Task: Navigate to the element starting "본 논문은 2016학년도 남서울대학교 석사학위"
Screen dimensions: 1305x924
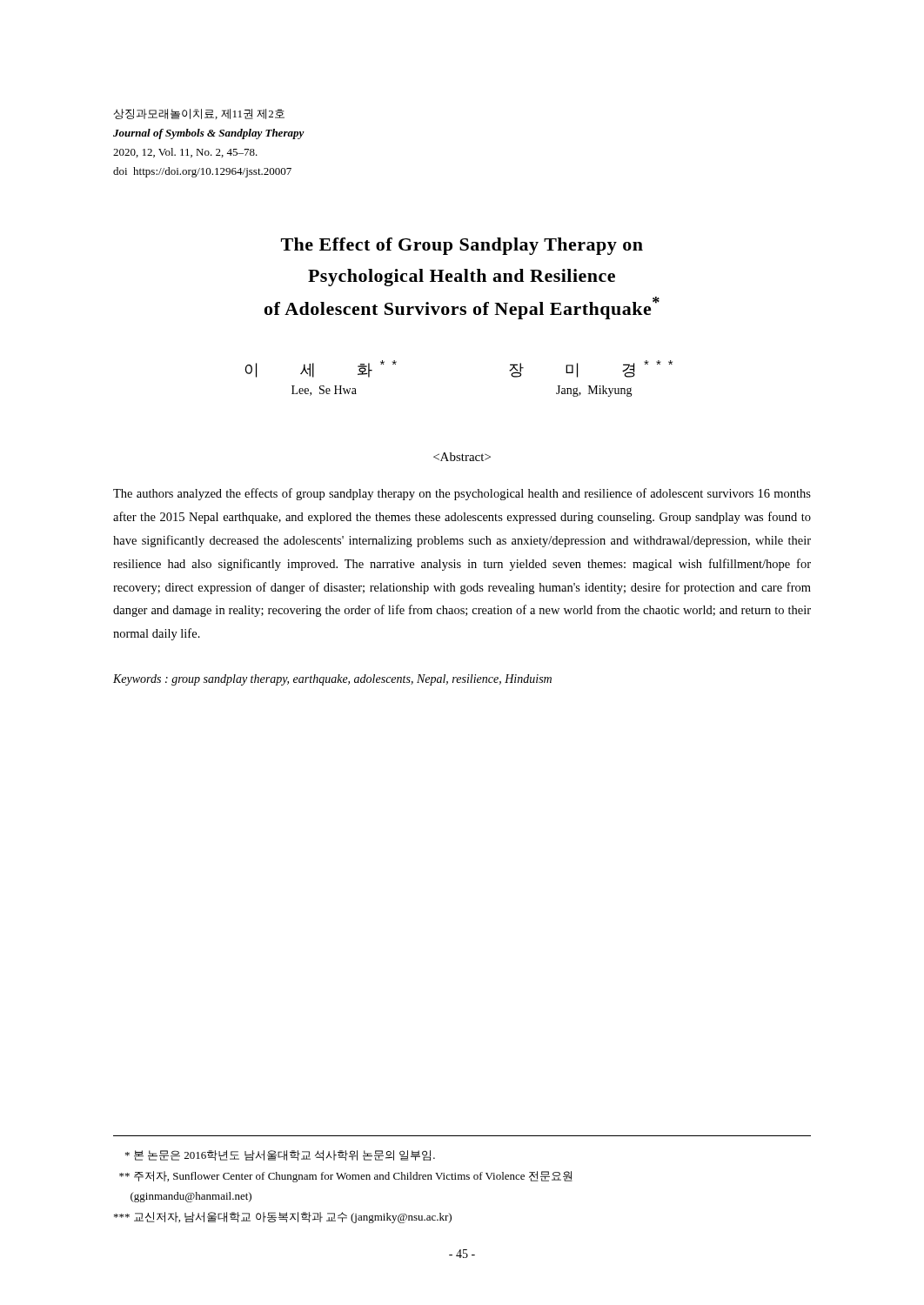Action: pos(274,1155)
